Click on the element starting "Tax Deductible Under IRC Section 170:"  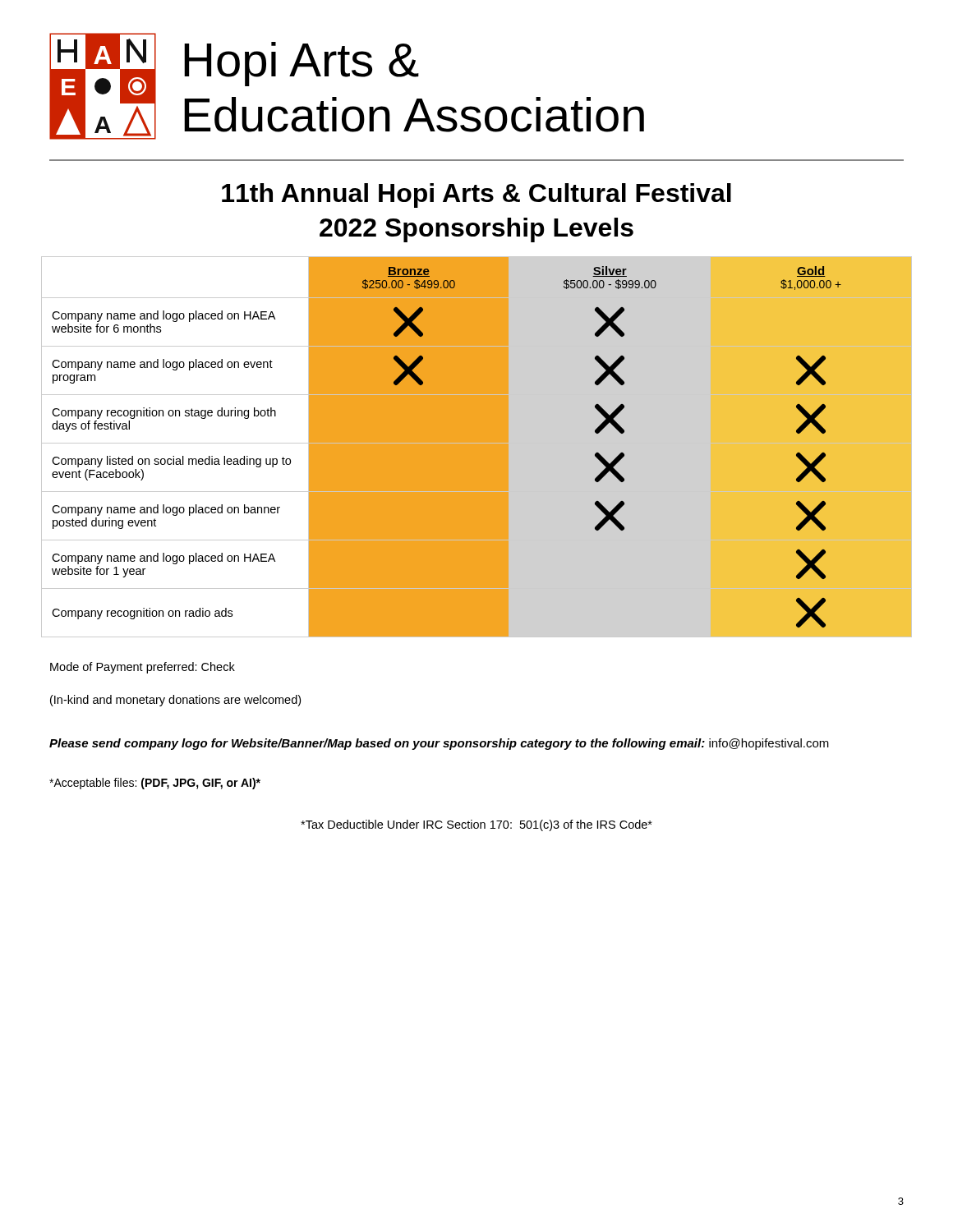476,824
